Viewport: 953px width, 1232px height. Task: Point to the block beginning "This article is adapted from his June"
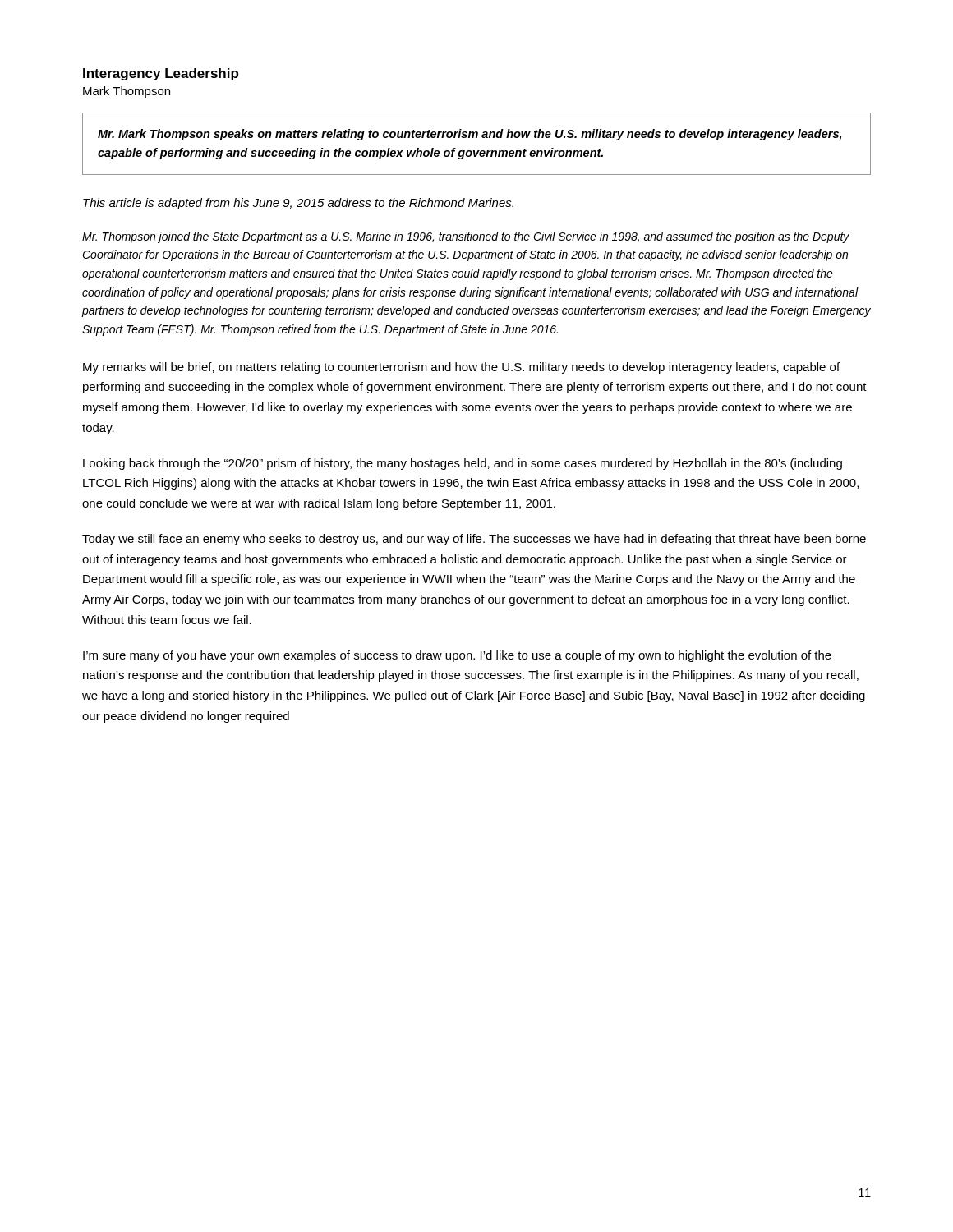click(299, 203)
